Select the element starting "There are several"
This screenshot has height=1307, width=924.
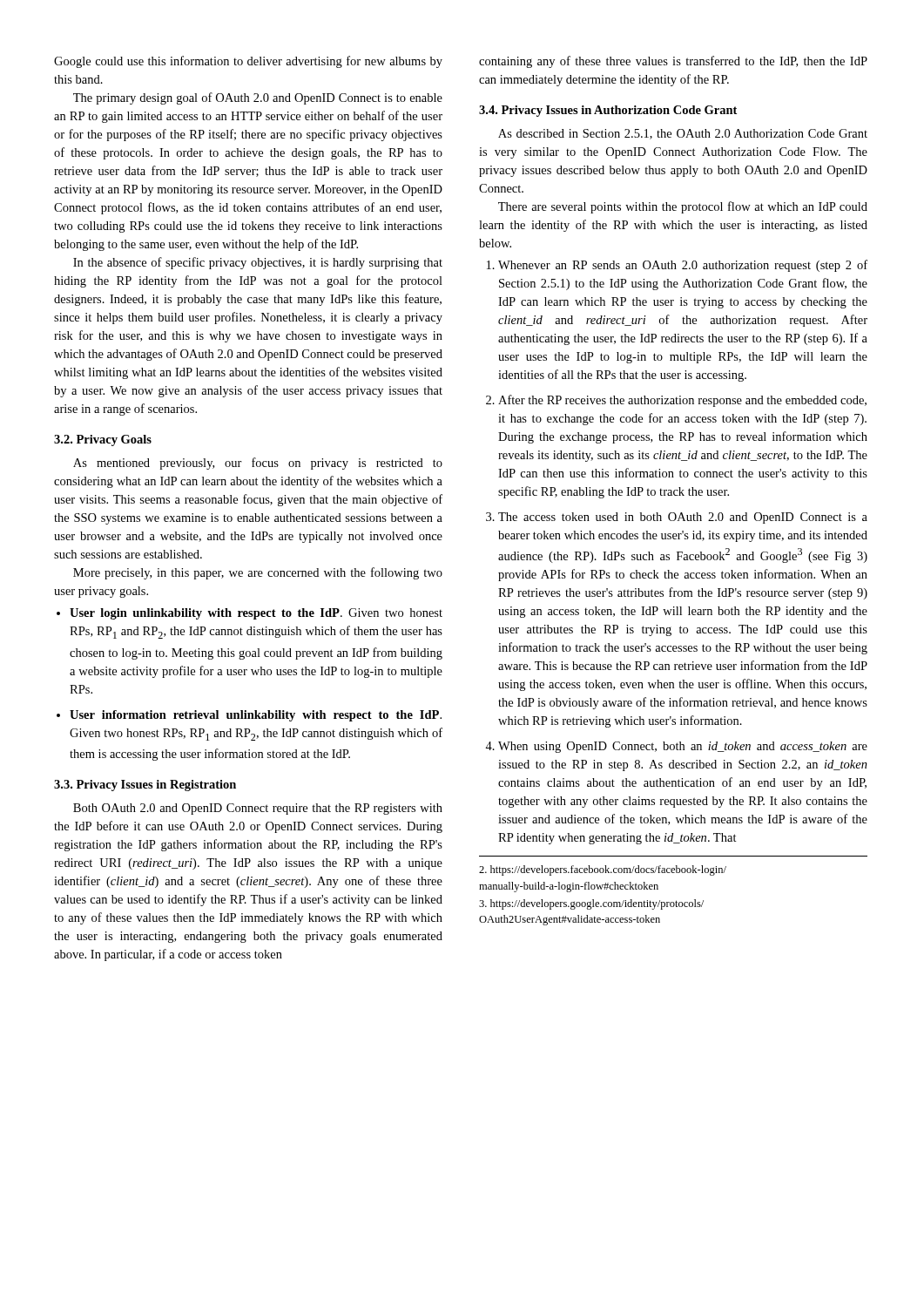(673, 225)
